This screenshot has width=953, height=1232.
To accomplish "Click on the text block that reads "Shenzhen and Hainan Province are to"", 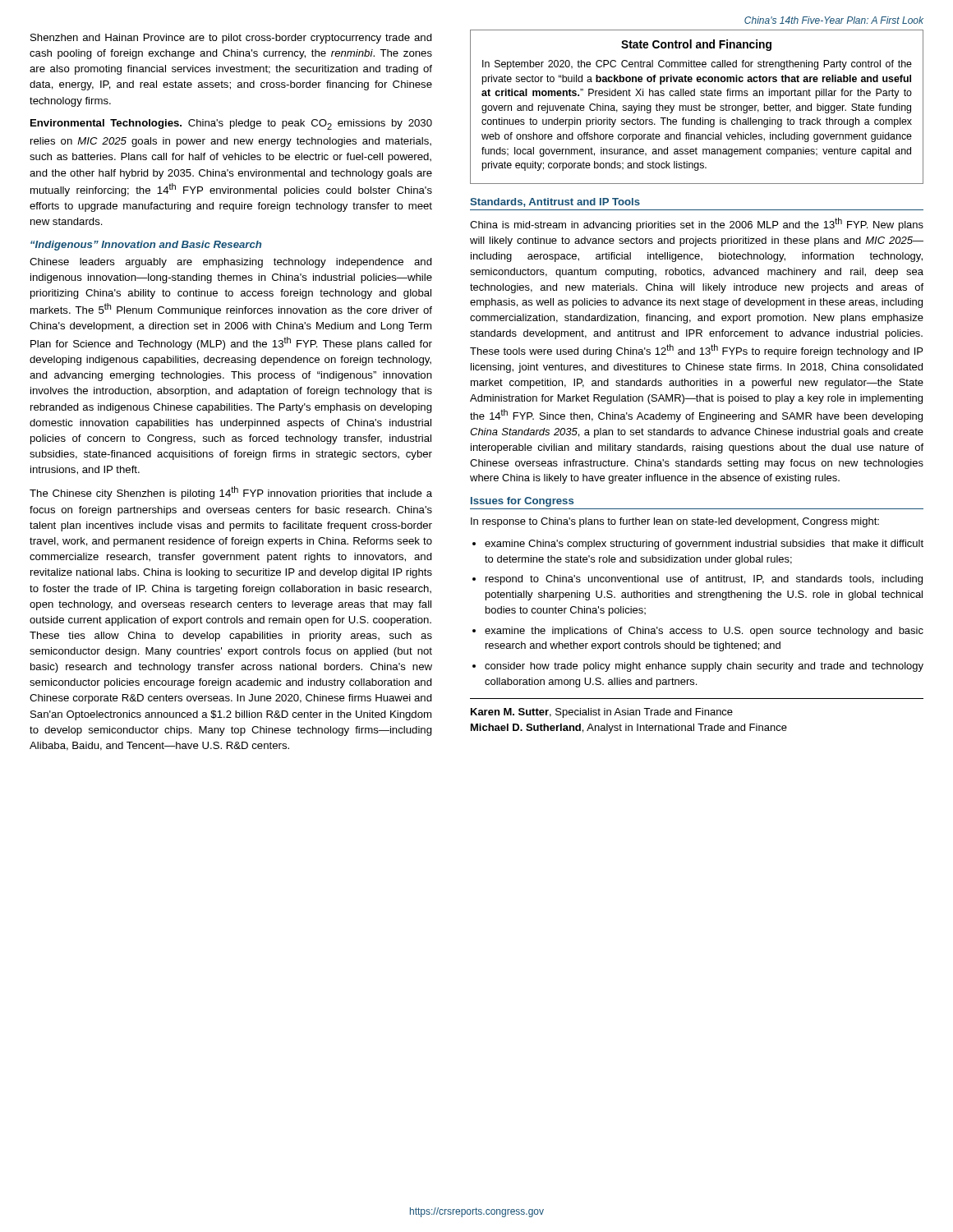I will (x=231, y=69).
